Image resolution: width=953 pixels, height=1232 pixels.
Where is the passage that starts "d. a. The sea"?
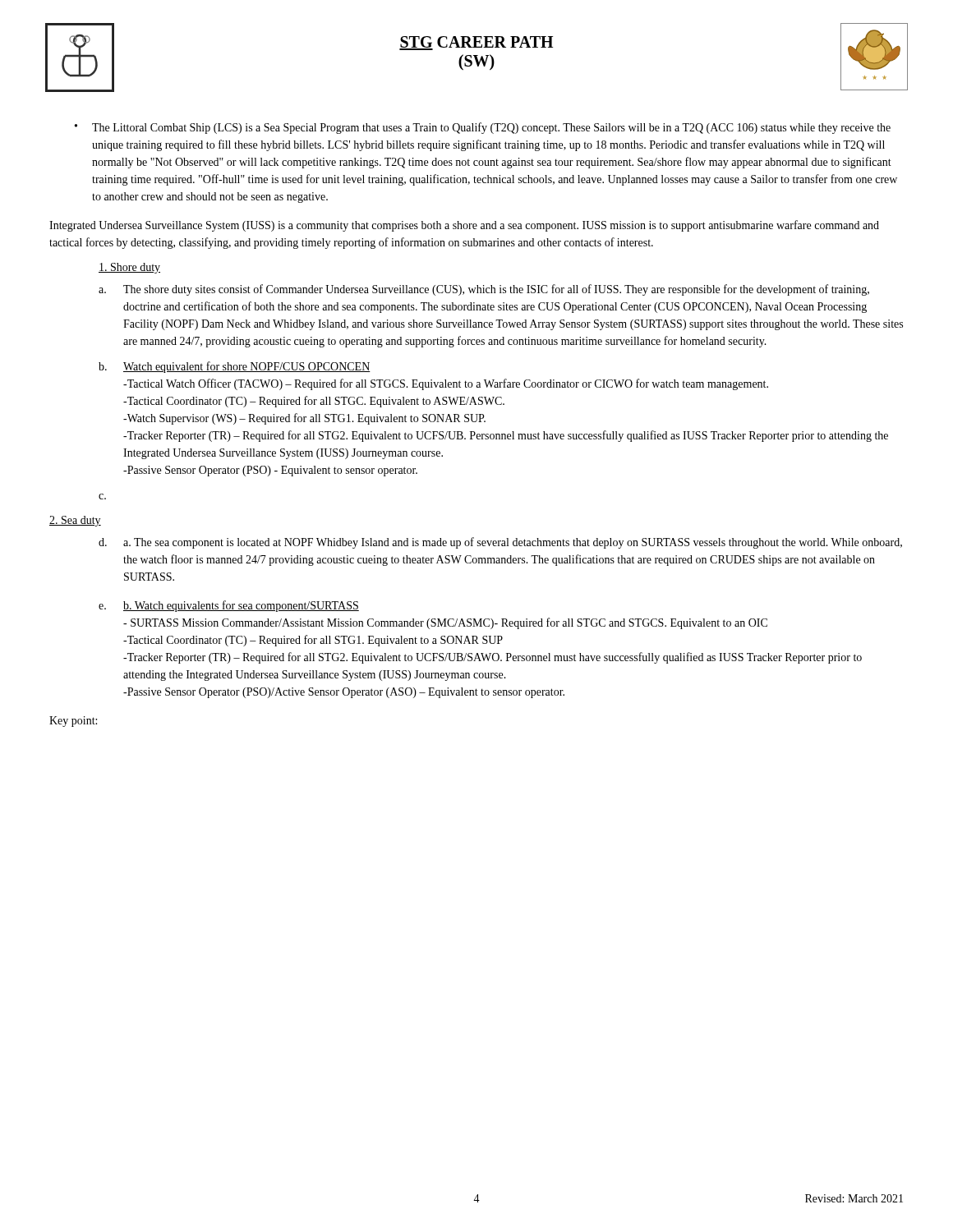501,560
